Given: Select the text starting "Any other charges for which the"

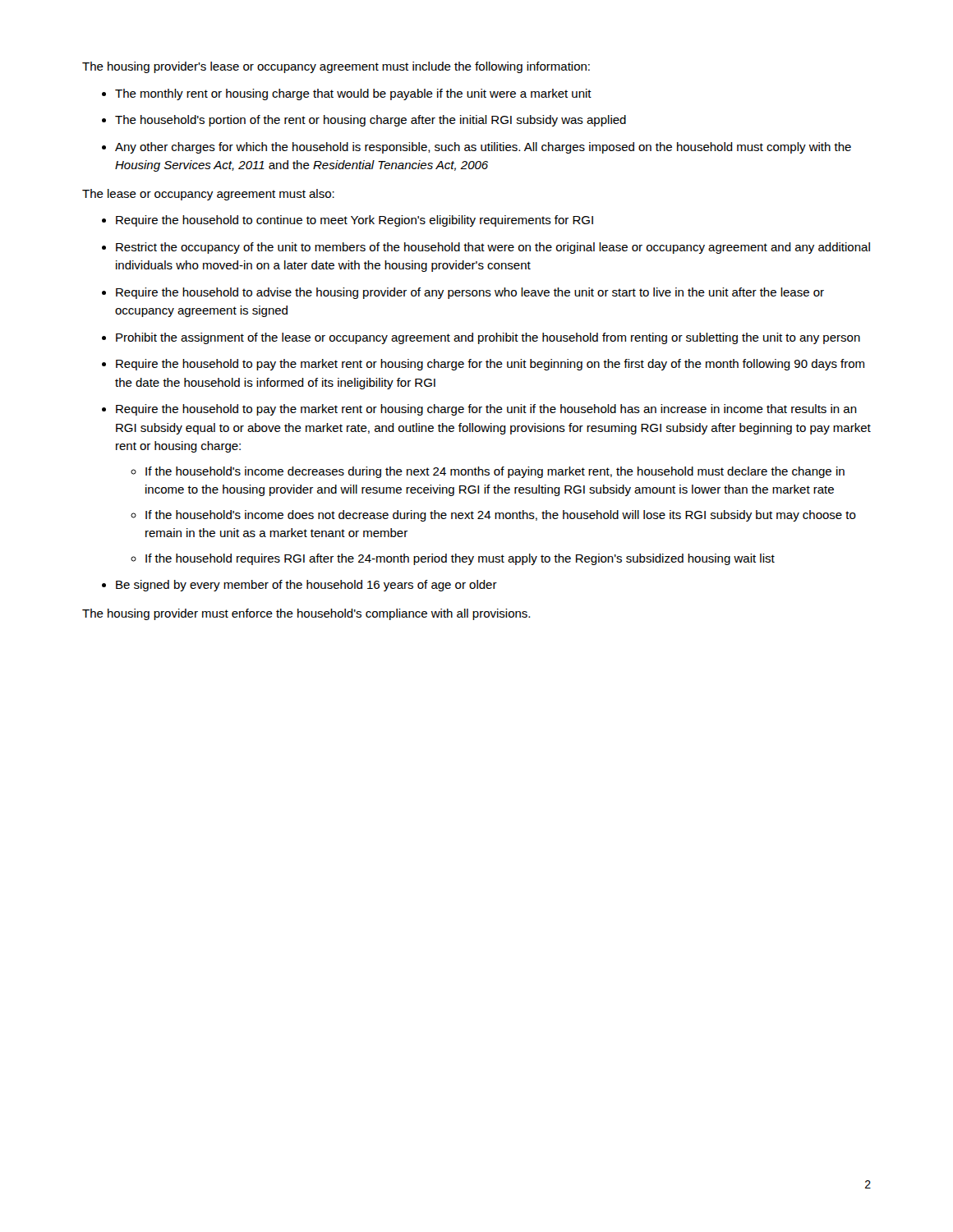Looking at the screenshot, I should (483, 155).
